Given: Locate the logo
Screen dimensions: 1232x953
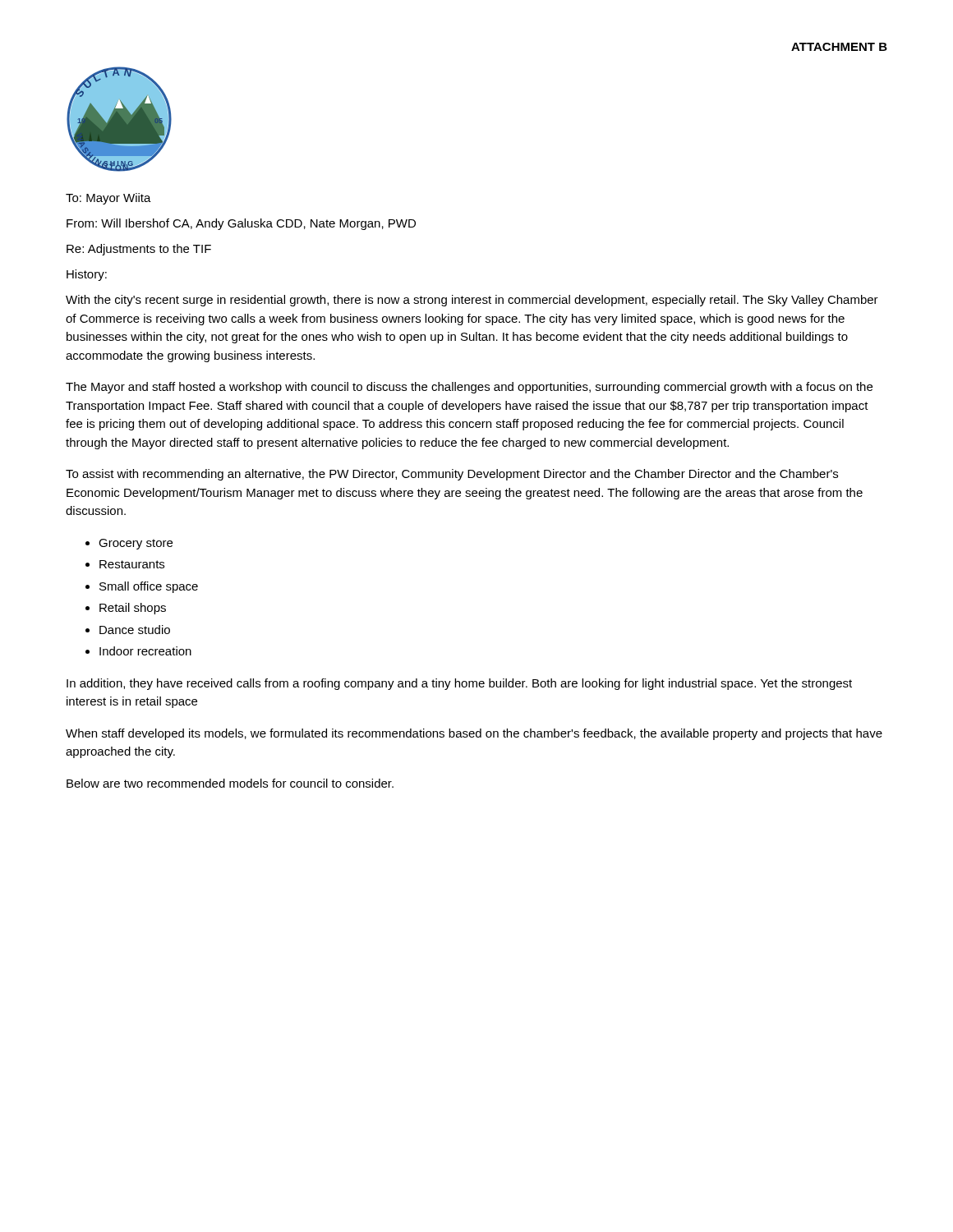Looking at the screenshot, I should 119,120.
